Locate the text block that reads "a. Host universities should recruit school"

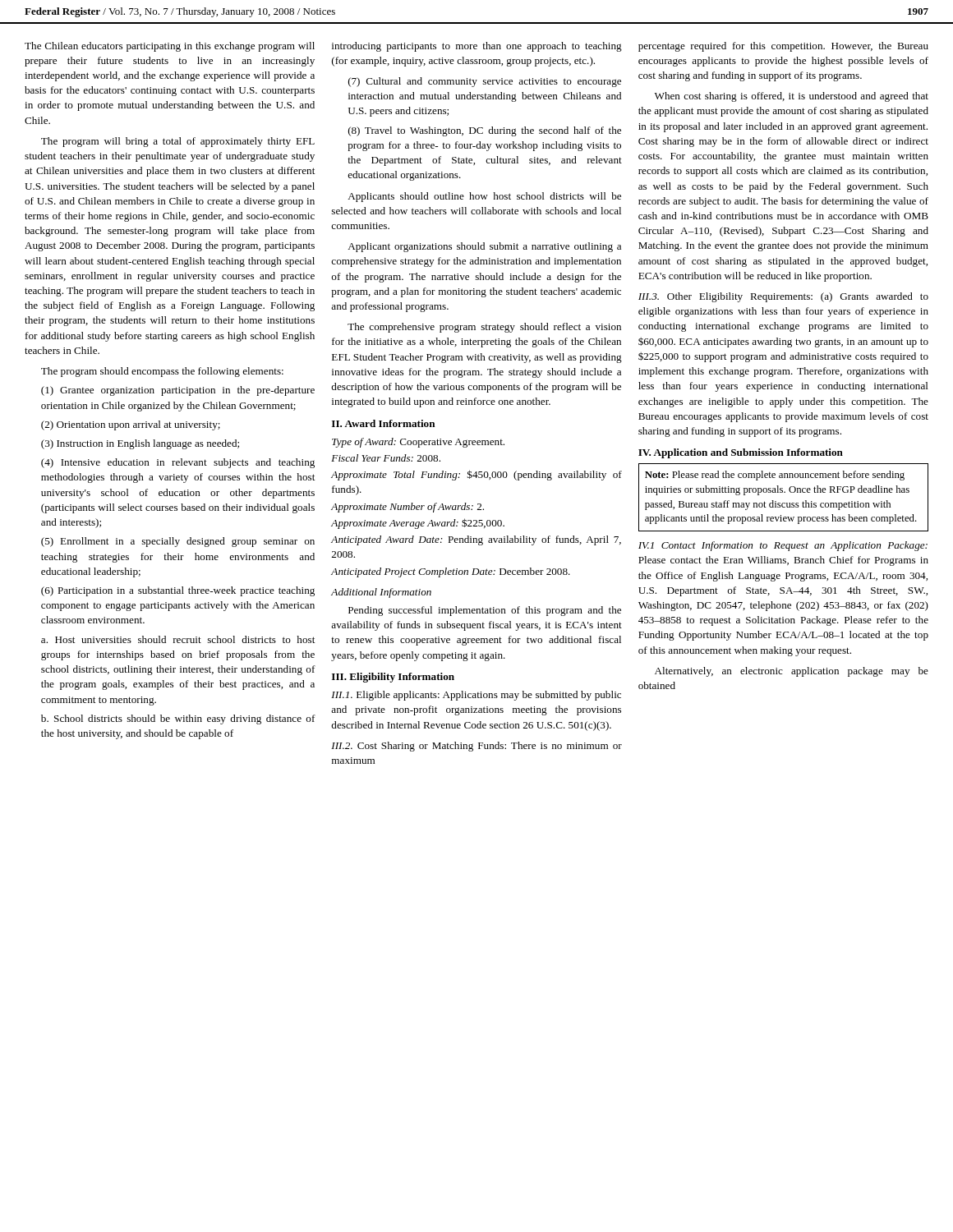(x=170, y=670)
